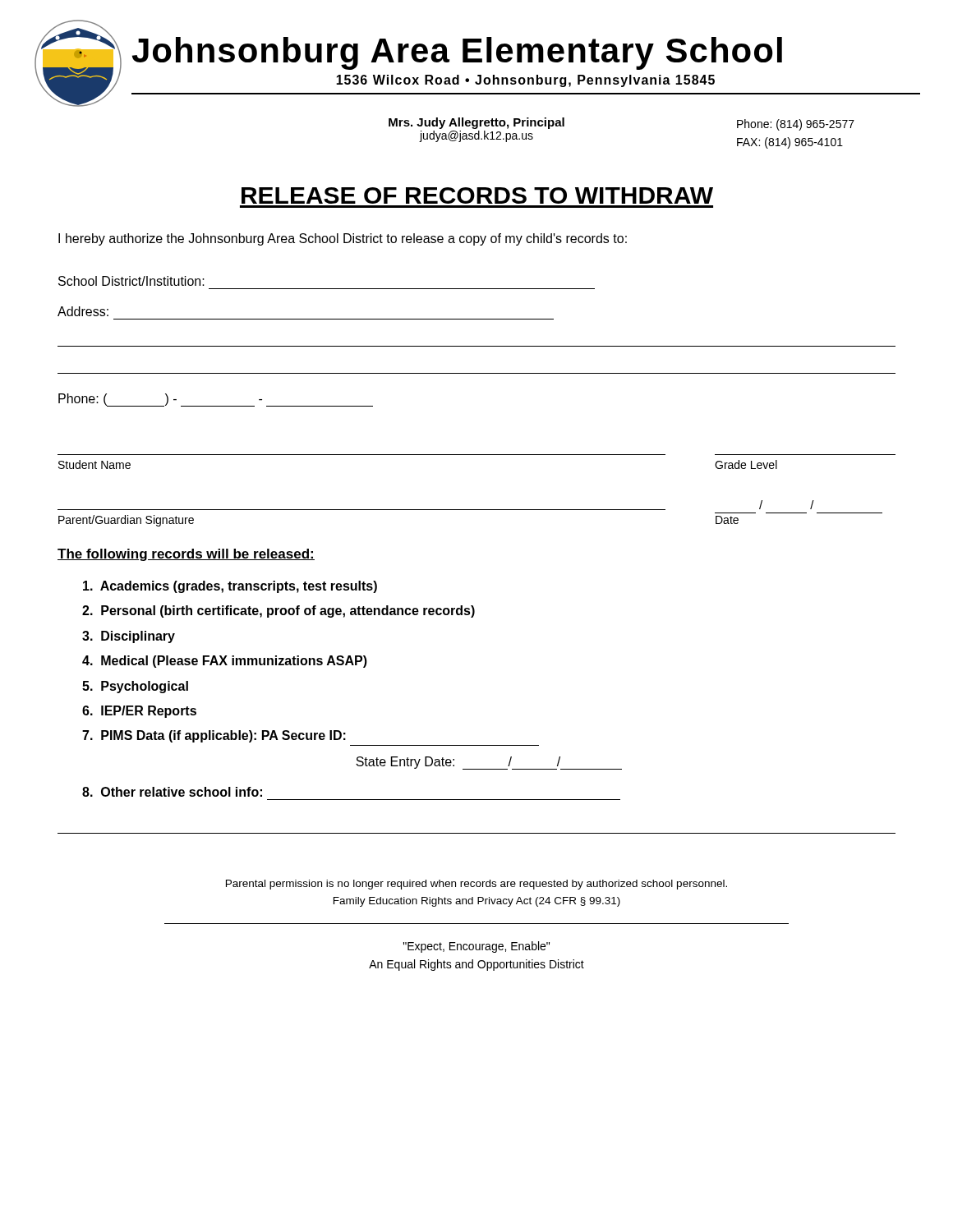Locate the passage starting "8. Other relative school info:"
This screenshot has height=1232, width=953.
pyautogui.click(x=351, y=792)
